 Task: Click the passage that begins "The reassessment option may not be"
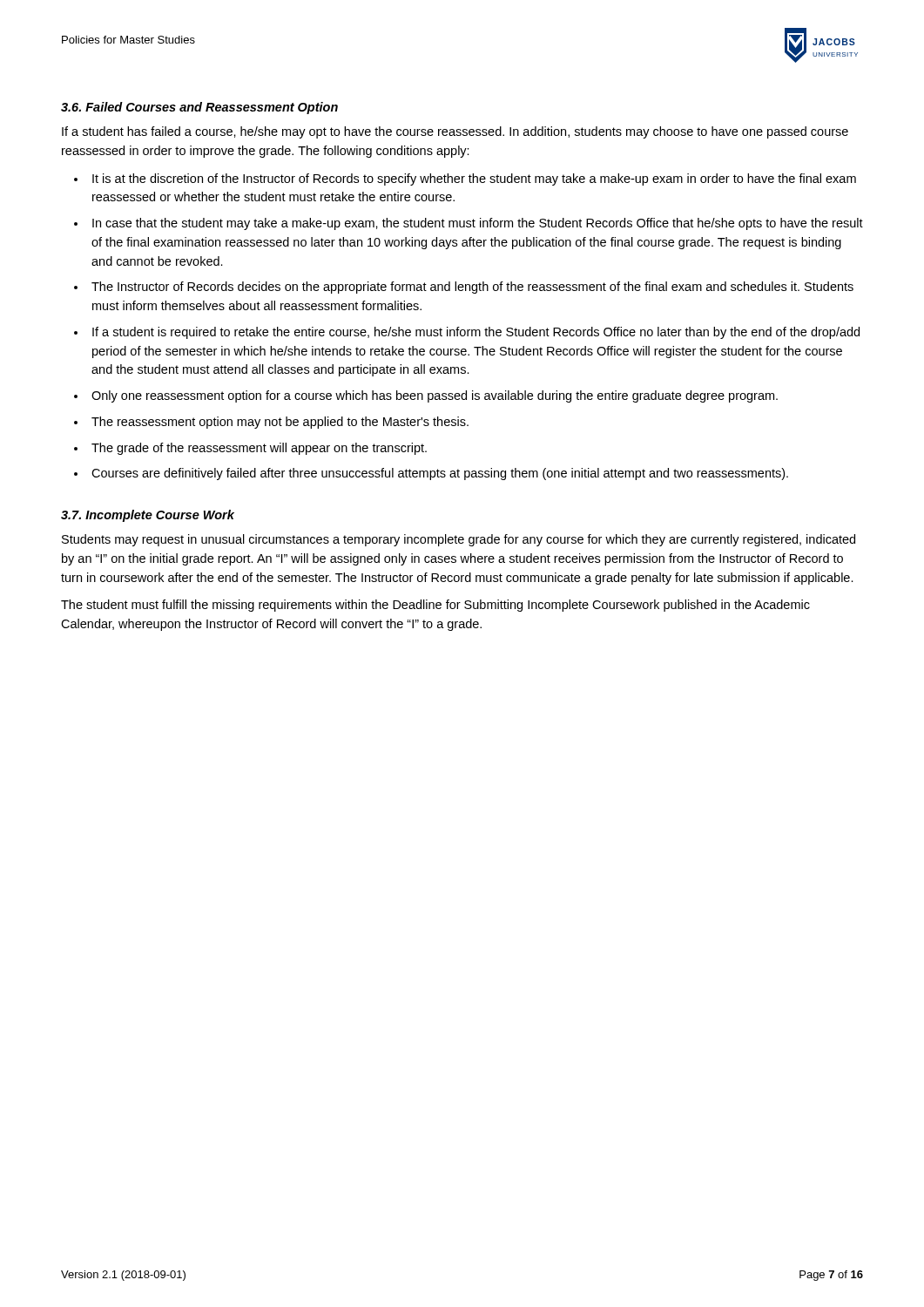[280, 422]
